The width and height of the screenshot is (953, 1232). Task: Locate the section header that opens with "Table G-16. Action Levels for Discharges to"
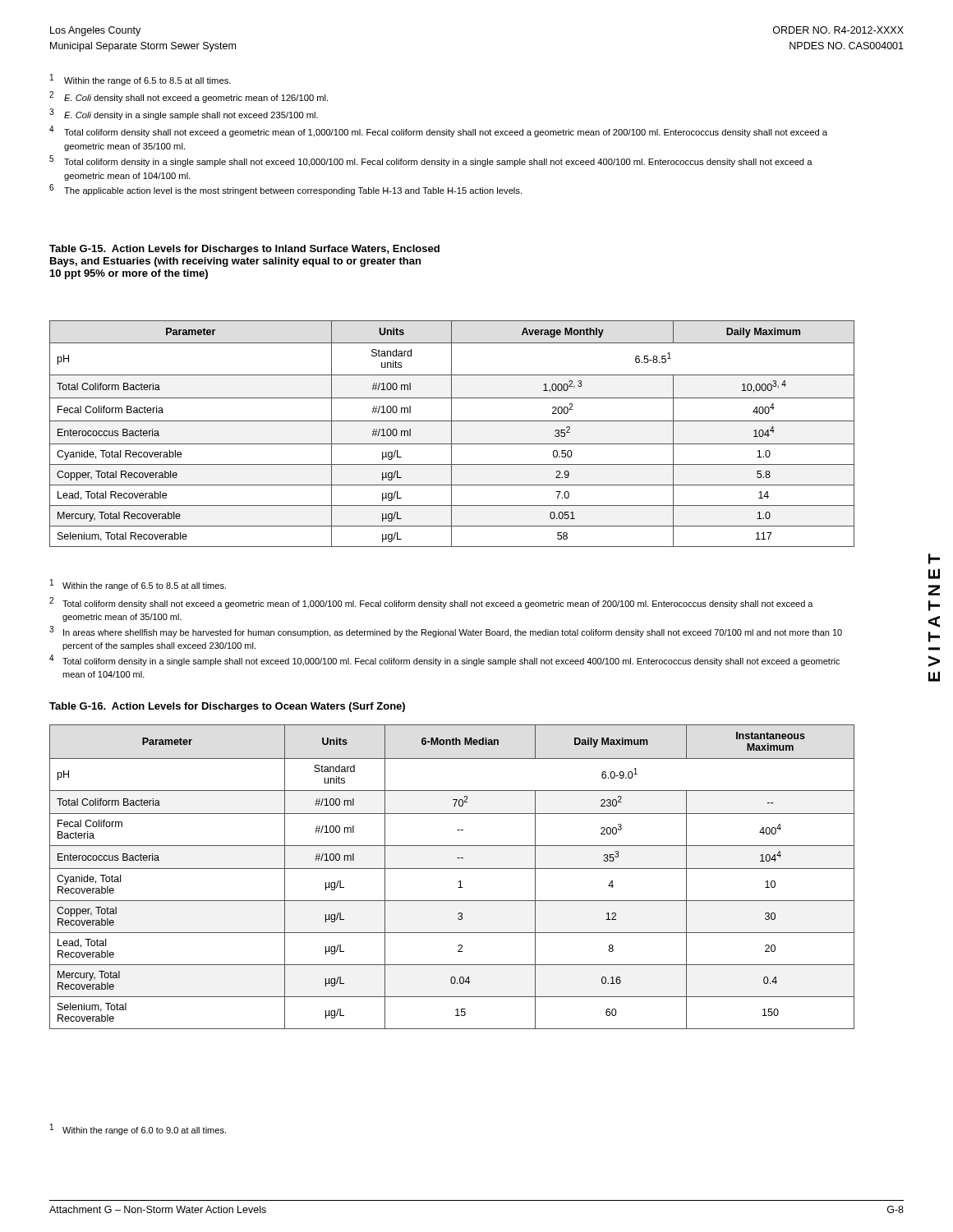pos(227,706)
